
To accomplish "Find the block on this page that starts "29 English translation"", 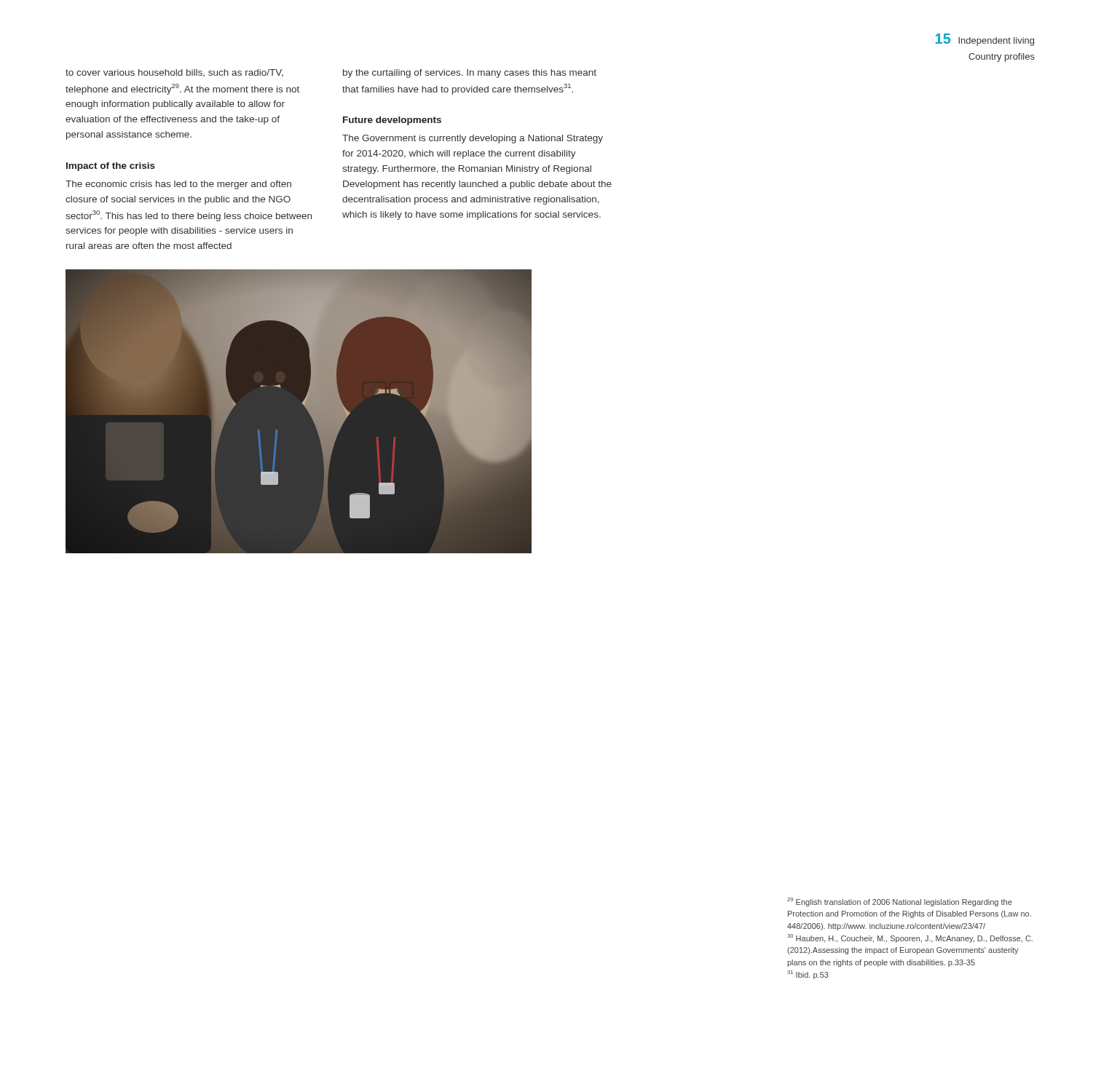I will (910, 938).
